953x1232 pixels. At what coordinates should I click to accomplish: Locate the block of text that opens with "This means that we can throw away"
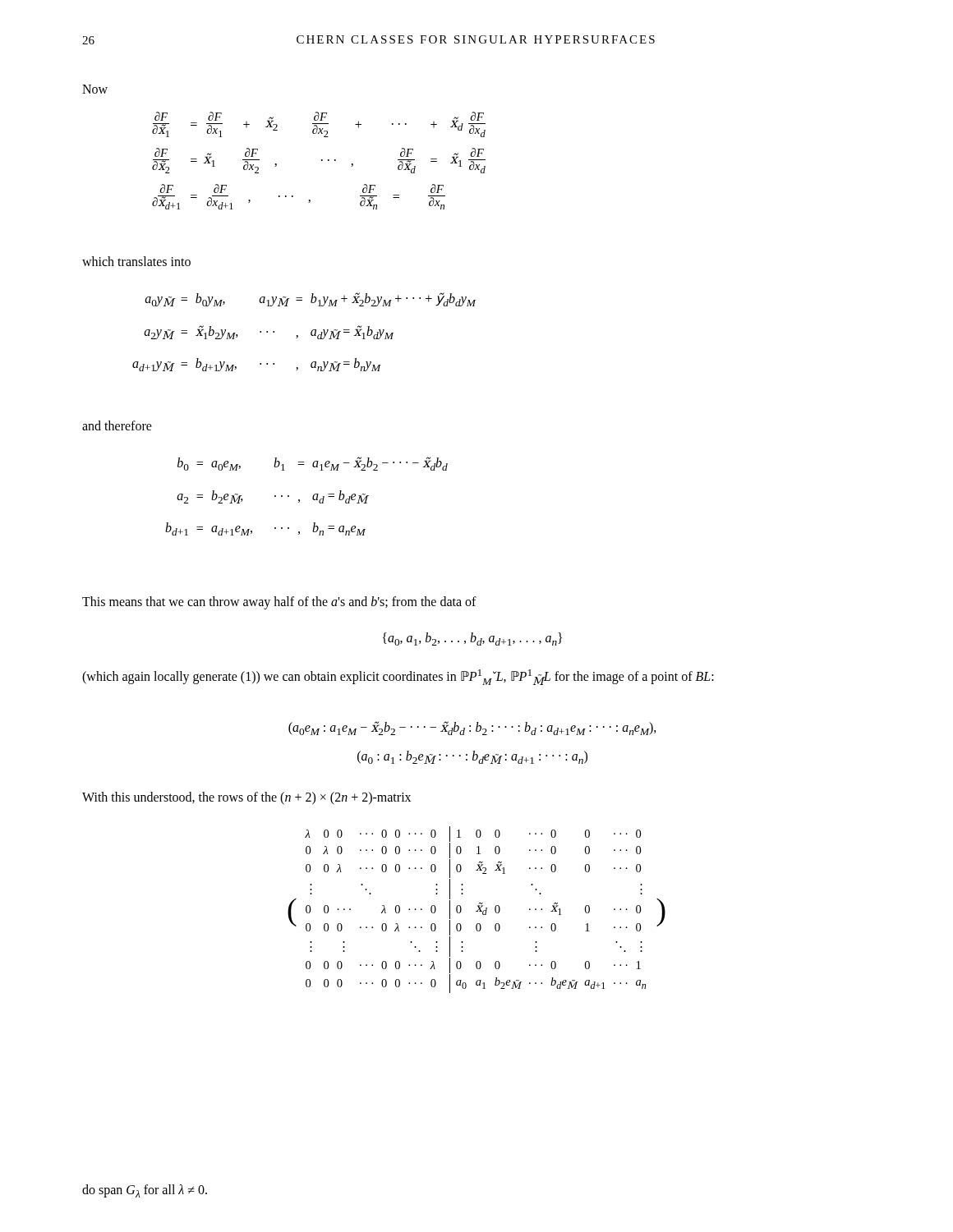click(279, 602)
